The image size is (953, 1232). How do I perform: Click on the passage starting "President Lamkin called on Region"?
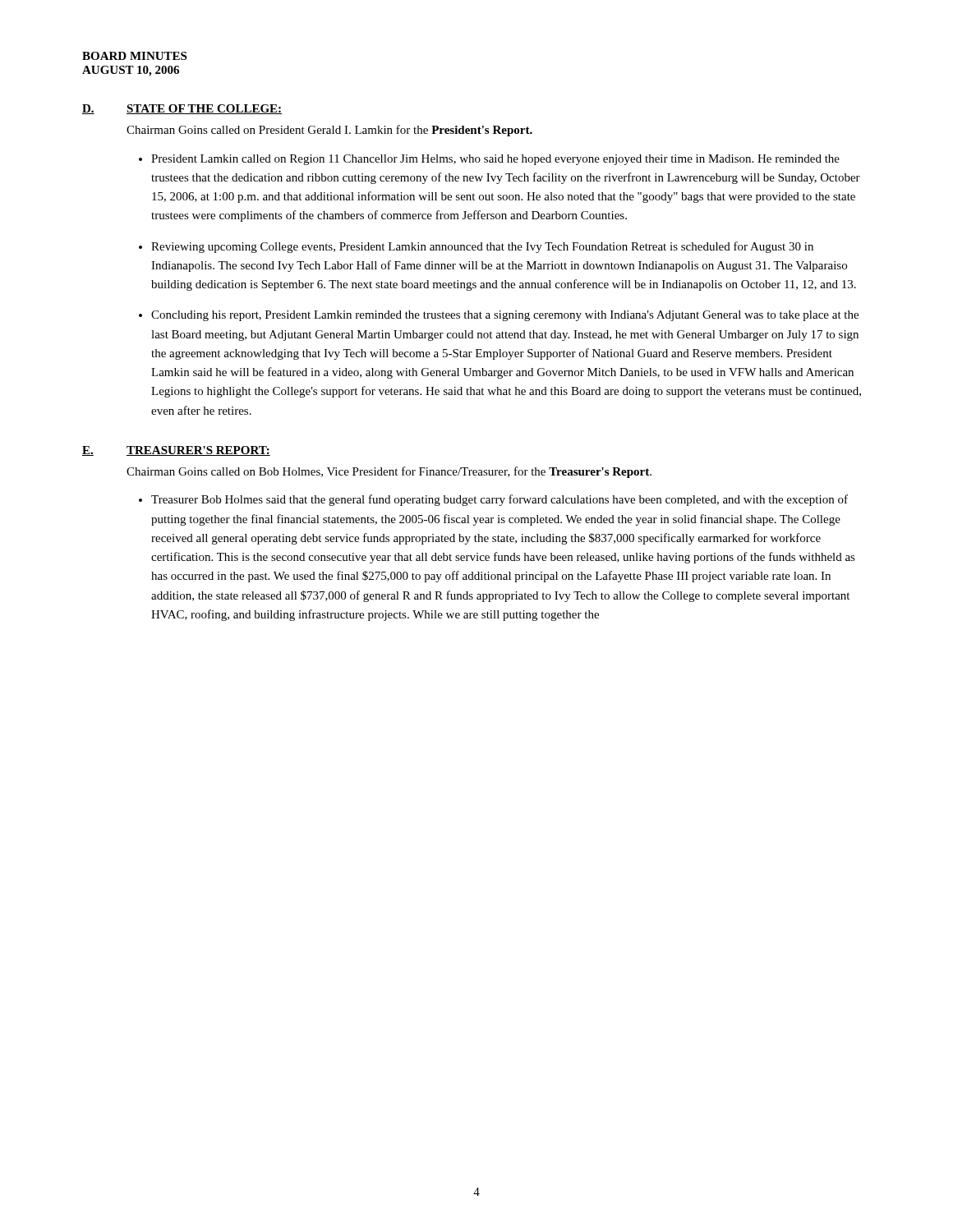coord(505,187)
